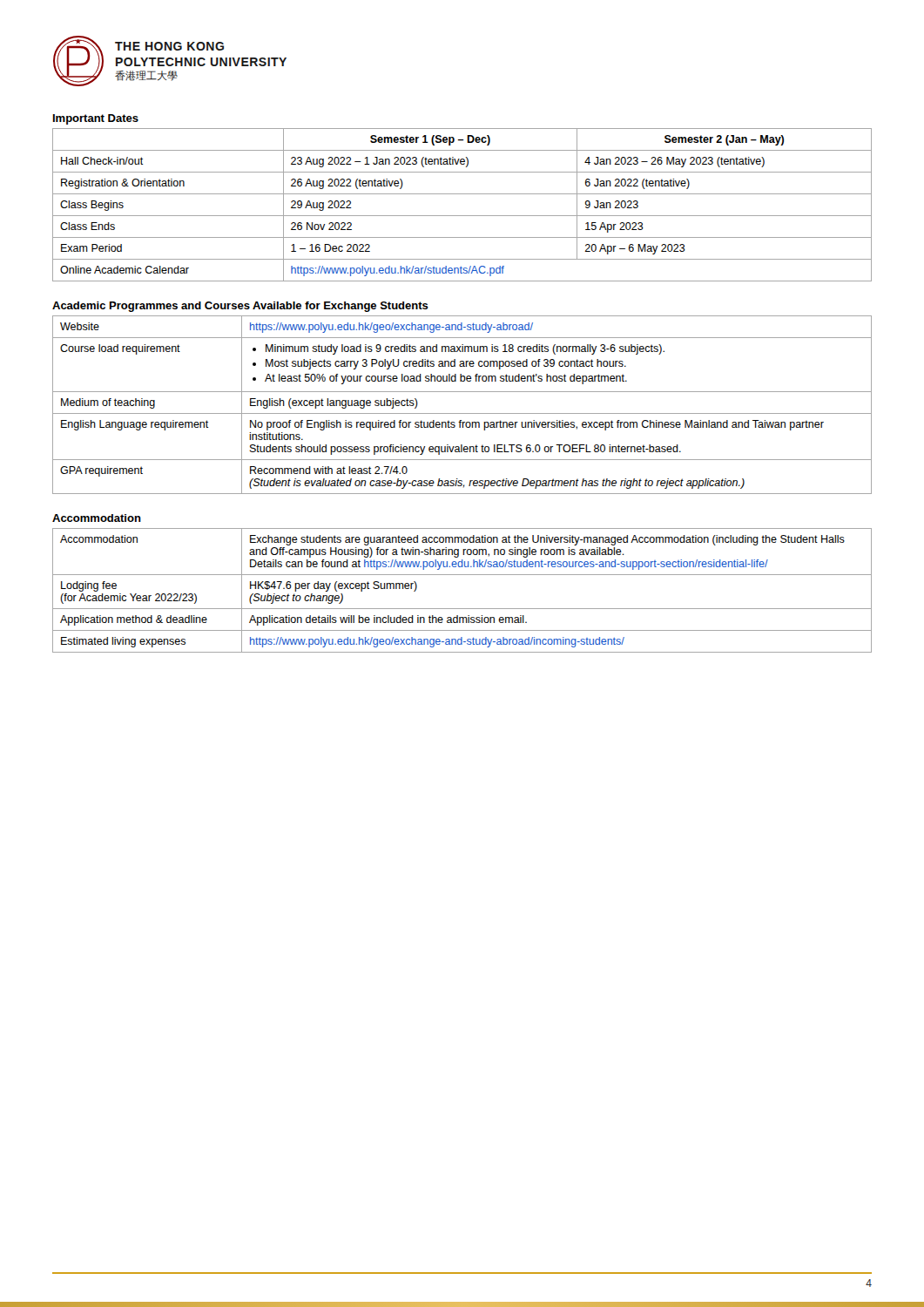Locate the logo
This screenshot has width=924, height=1307.
(462, 61)
